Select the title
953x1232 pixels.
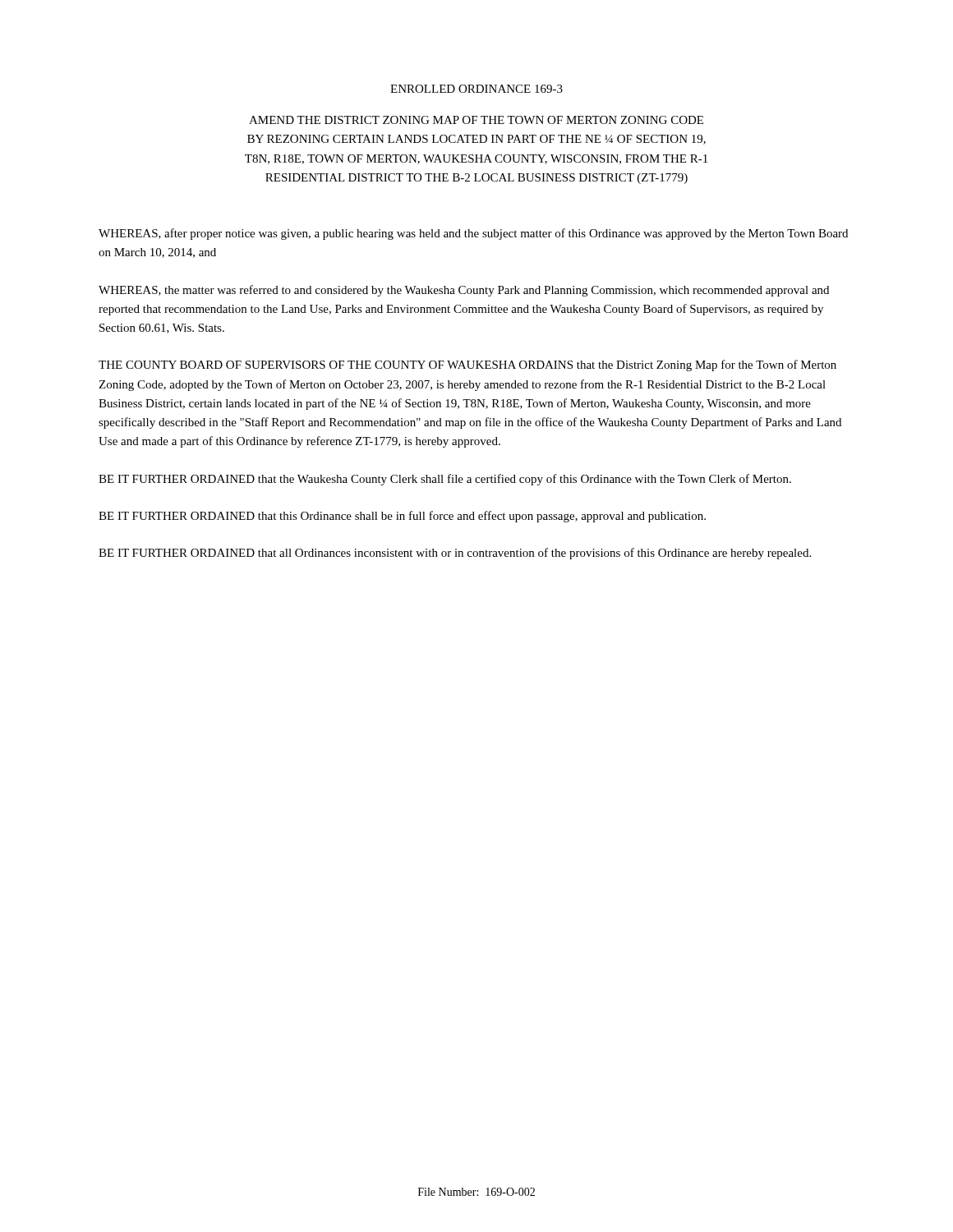click(x=476, y=89)
